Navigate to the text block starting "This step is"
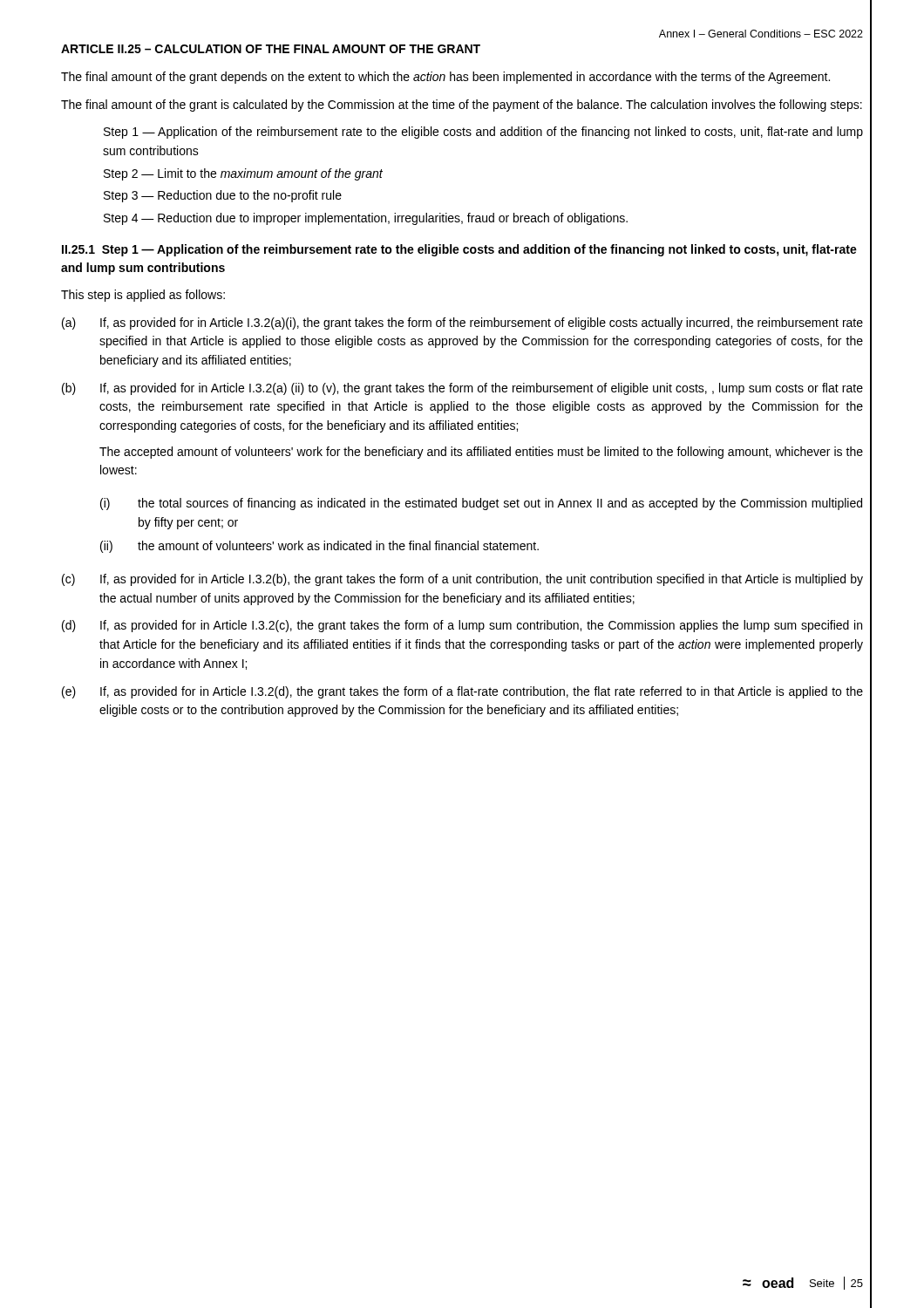 143,295
